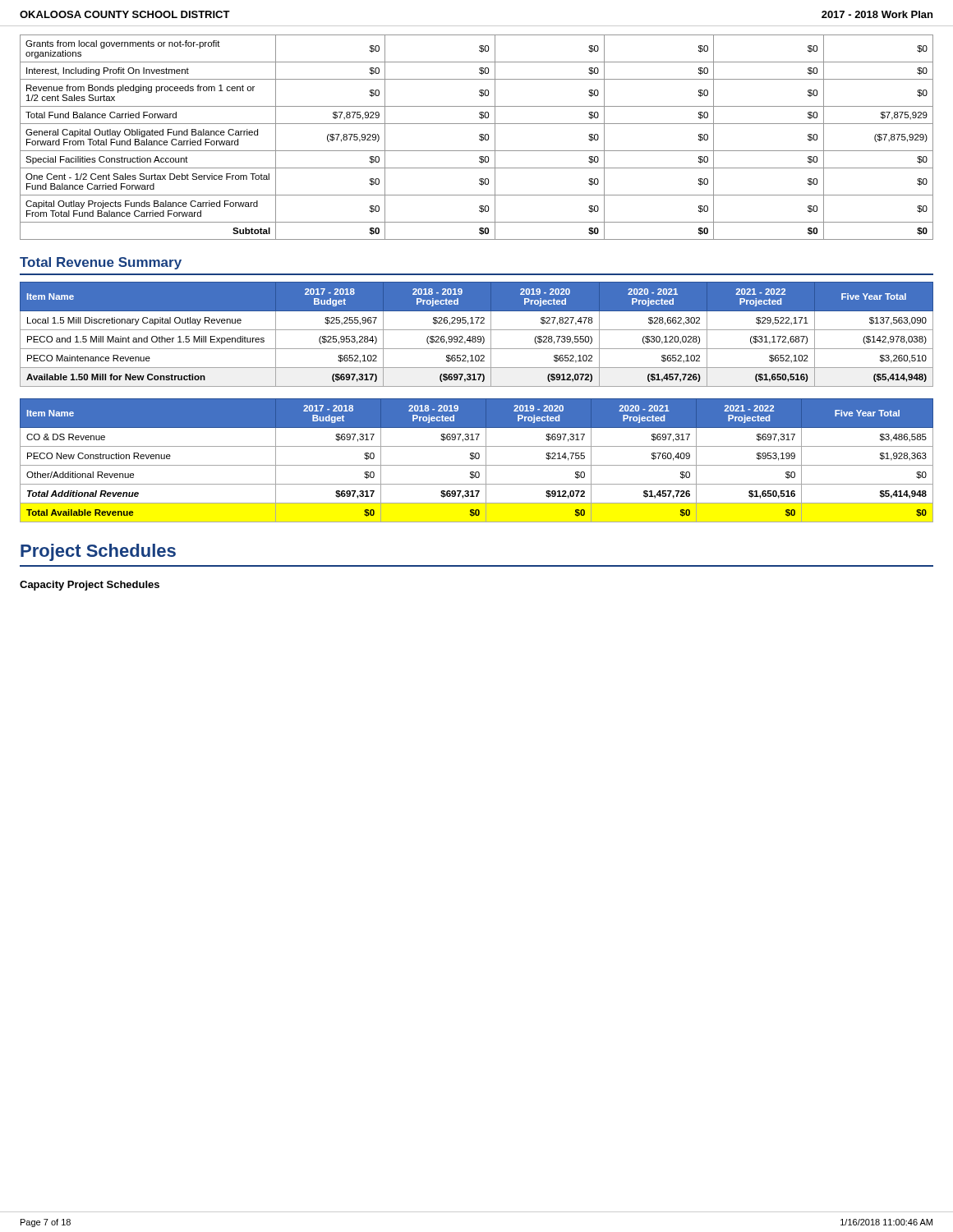Click on the text starting "Capacity Project Schedules"

click(x=90, y=584)
